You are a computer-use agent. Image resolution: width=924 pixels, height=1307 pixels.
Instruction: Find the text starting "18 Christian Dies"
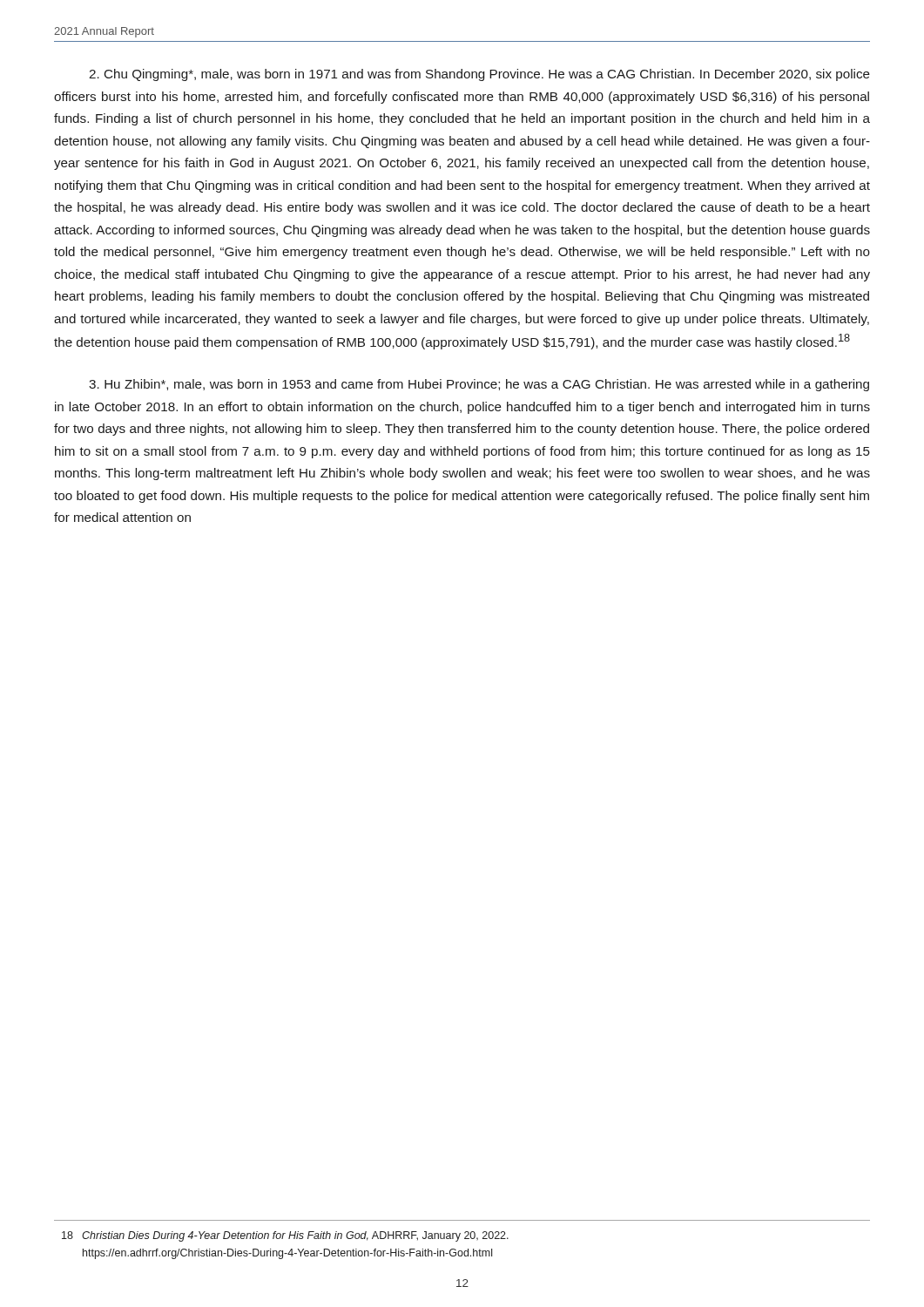click(x=462, y=1245)
